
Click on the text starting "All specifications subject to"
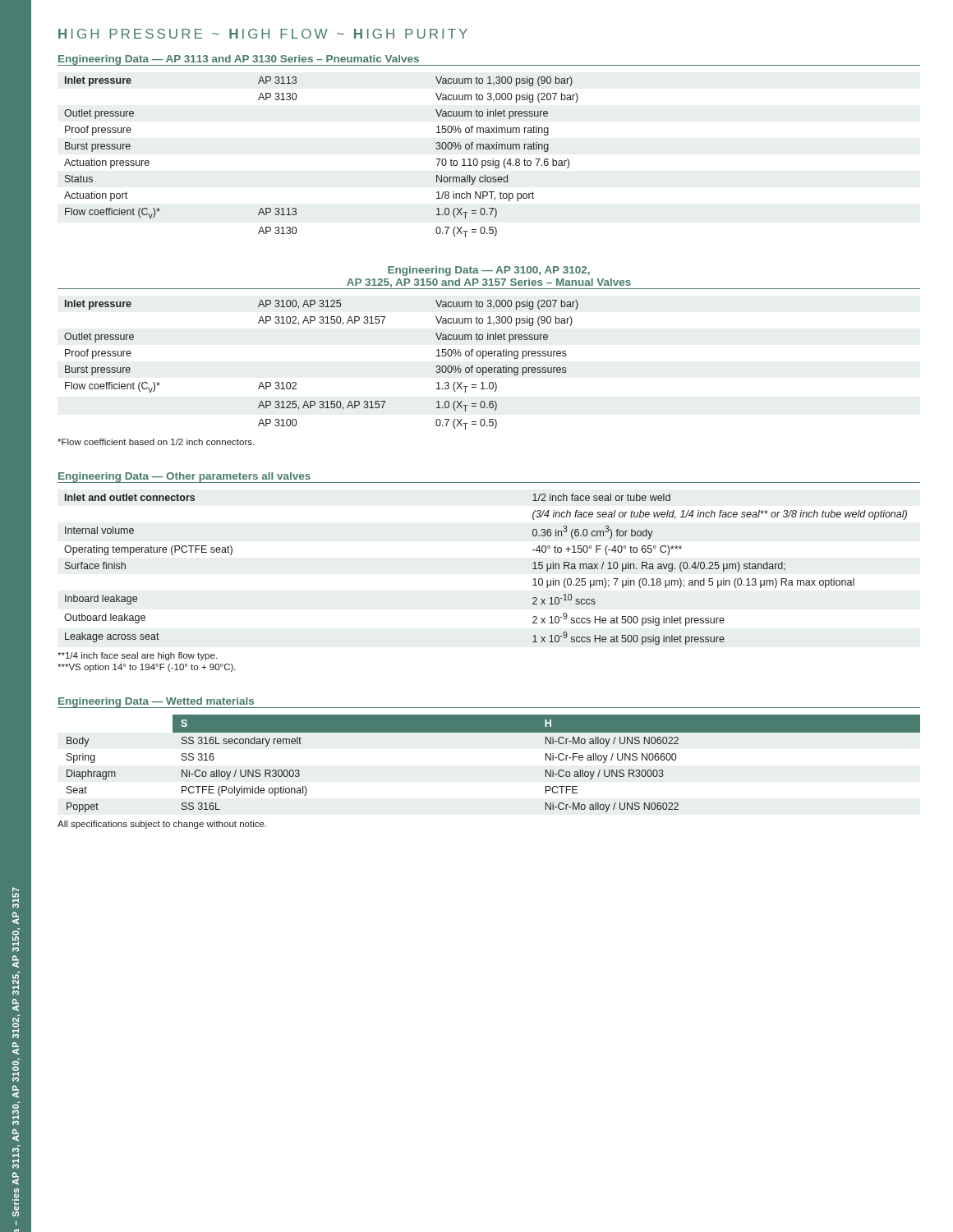[162, 824]
